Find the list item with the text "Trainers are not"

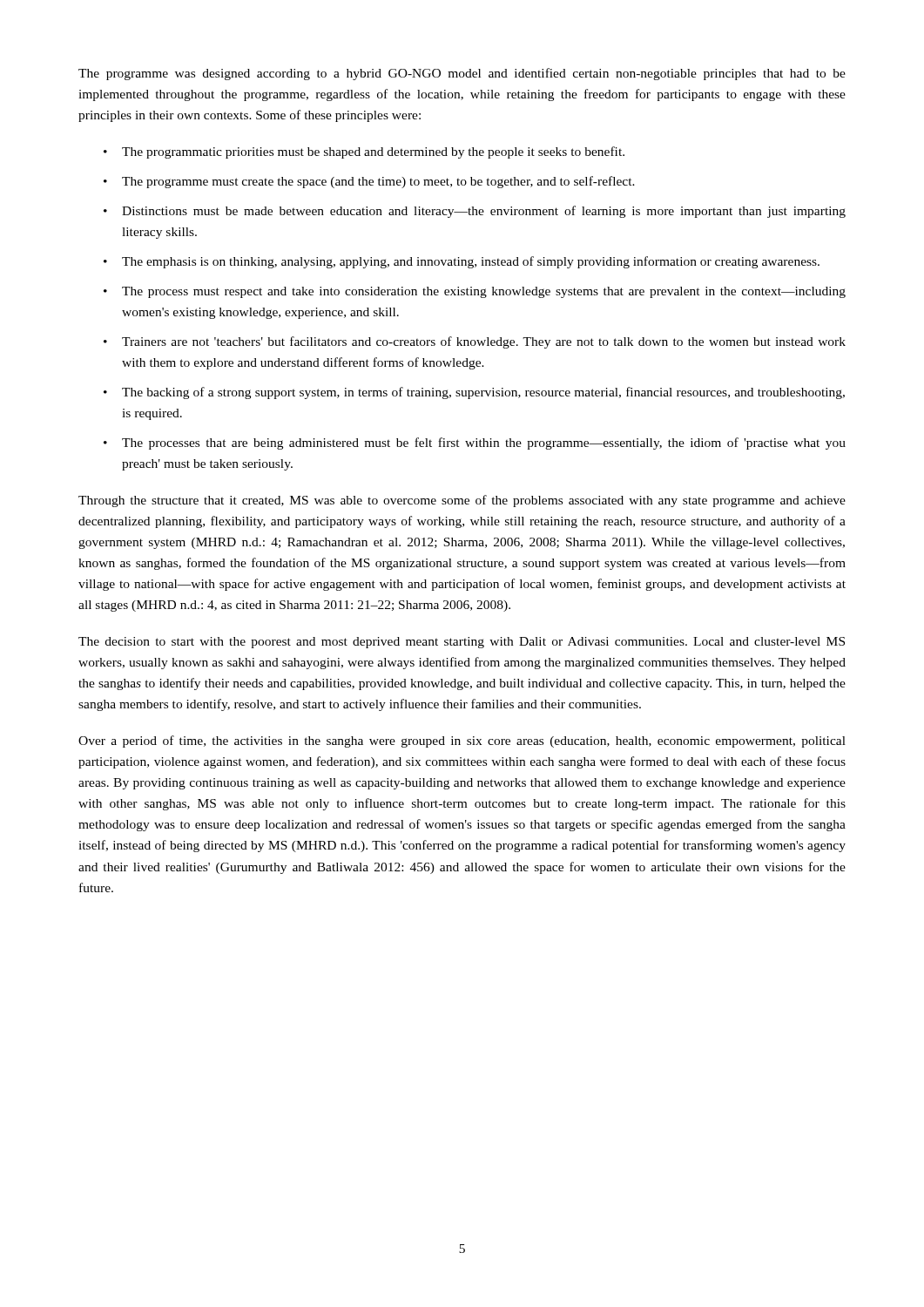click(x=484, y=352)
